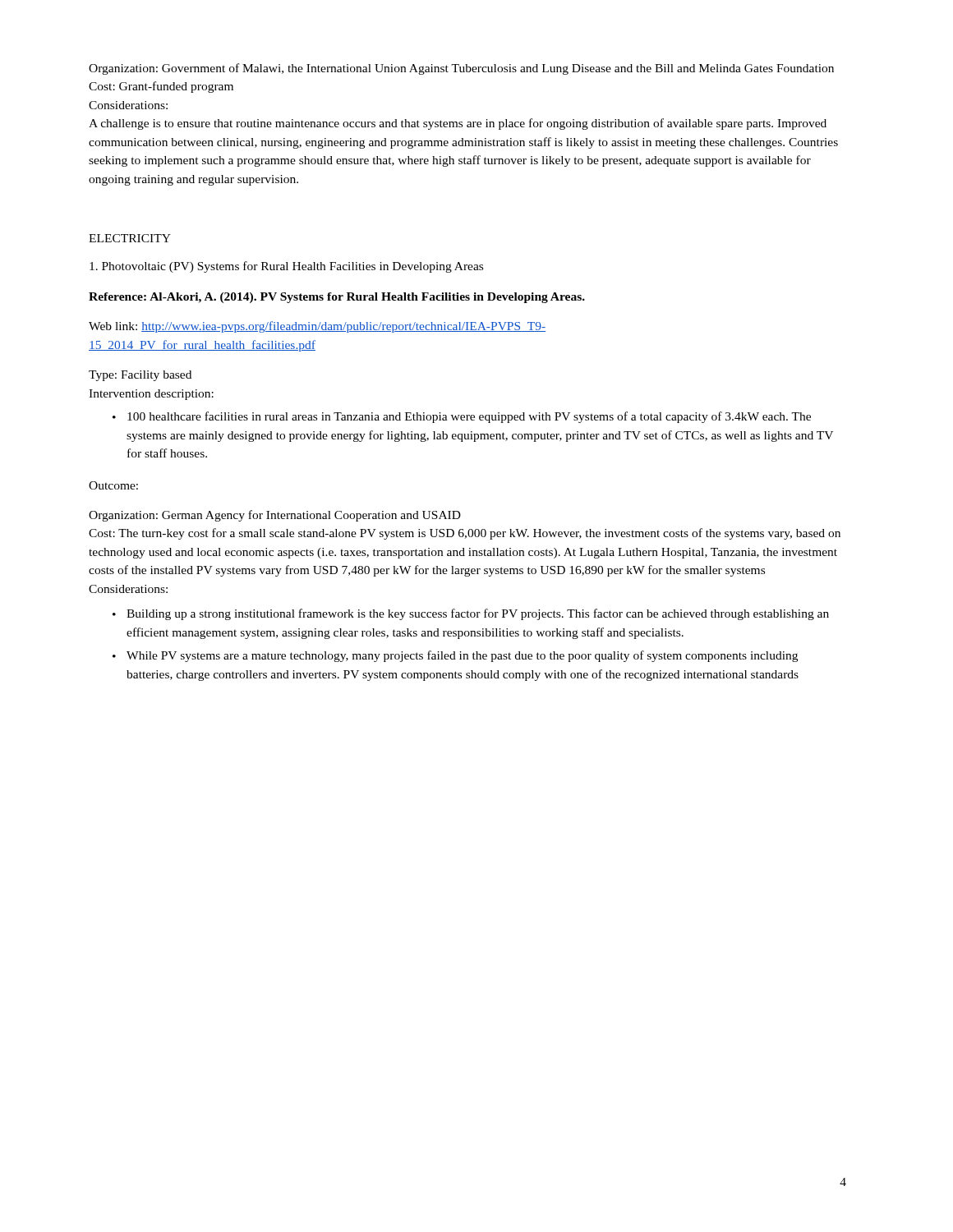Locate the region starting "Type: Facility based"

coord(151,383)
